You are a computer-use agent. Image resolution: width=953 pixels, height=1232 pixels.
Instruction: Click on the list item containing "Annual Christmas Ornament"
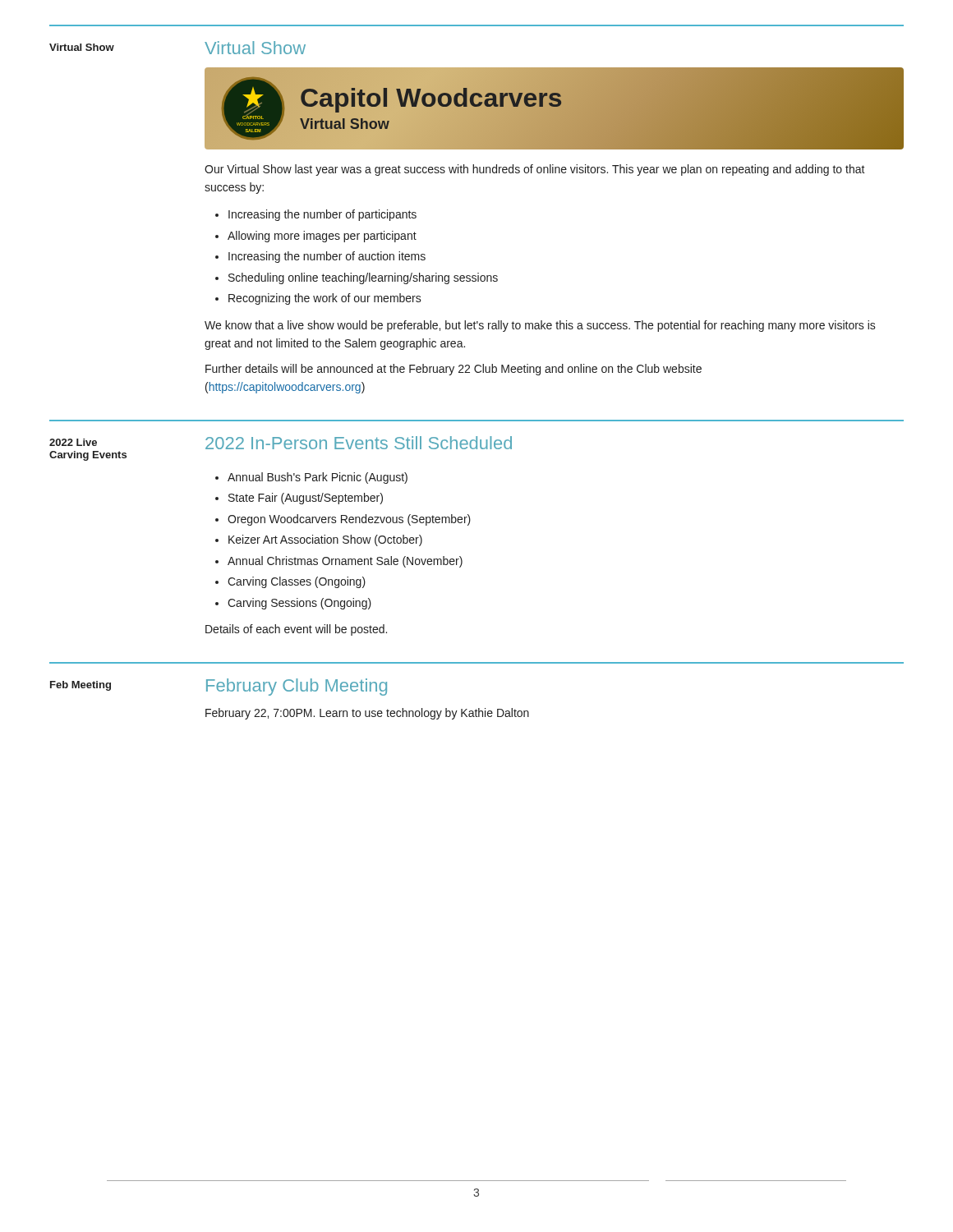coord(345,561)
